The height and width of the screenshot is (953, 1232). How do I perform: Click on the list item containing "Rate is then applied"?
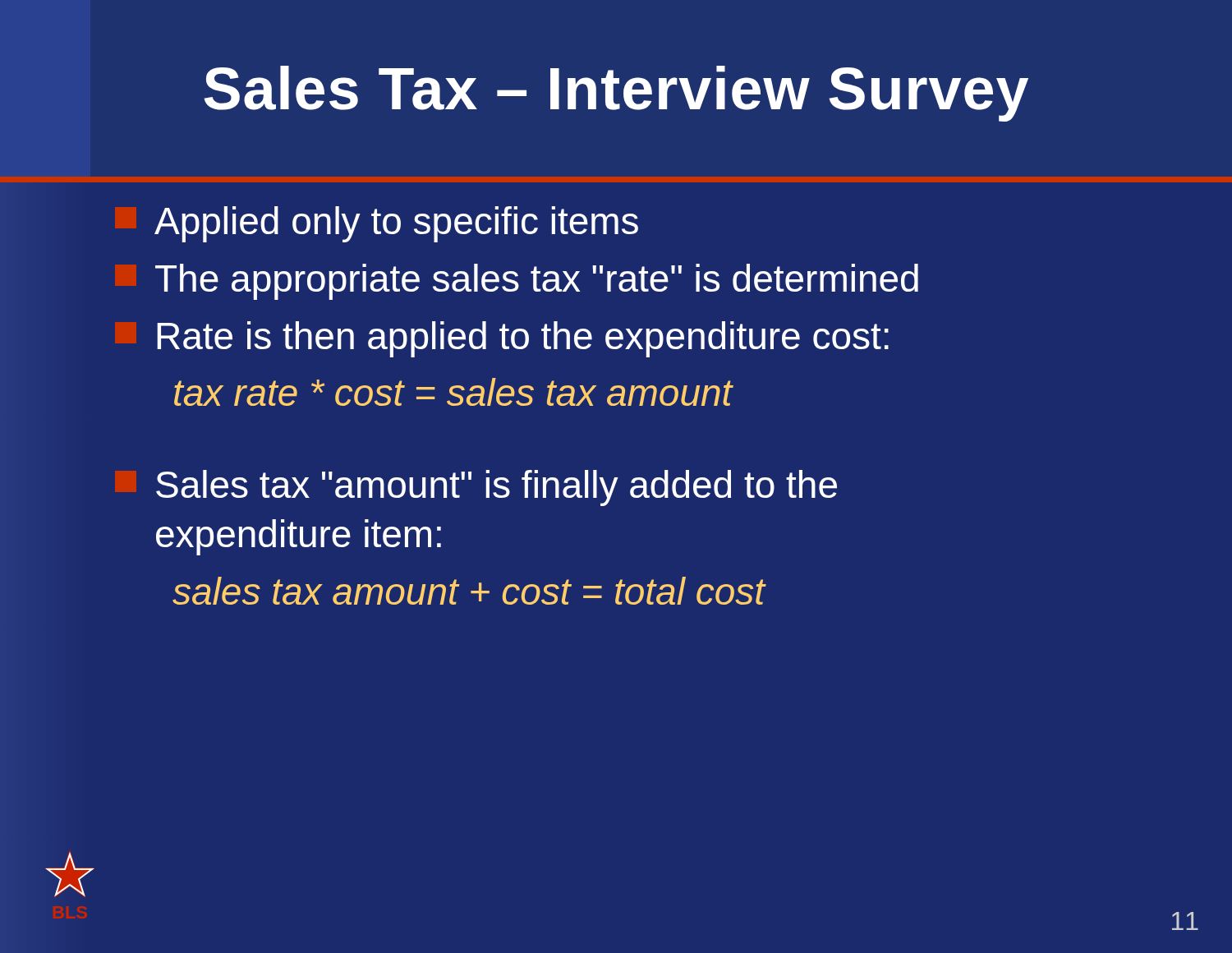tap(503, 336)
